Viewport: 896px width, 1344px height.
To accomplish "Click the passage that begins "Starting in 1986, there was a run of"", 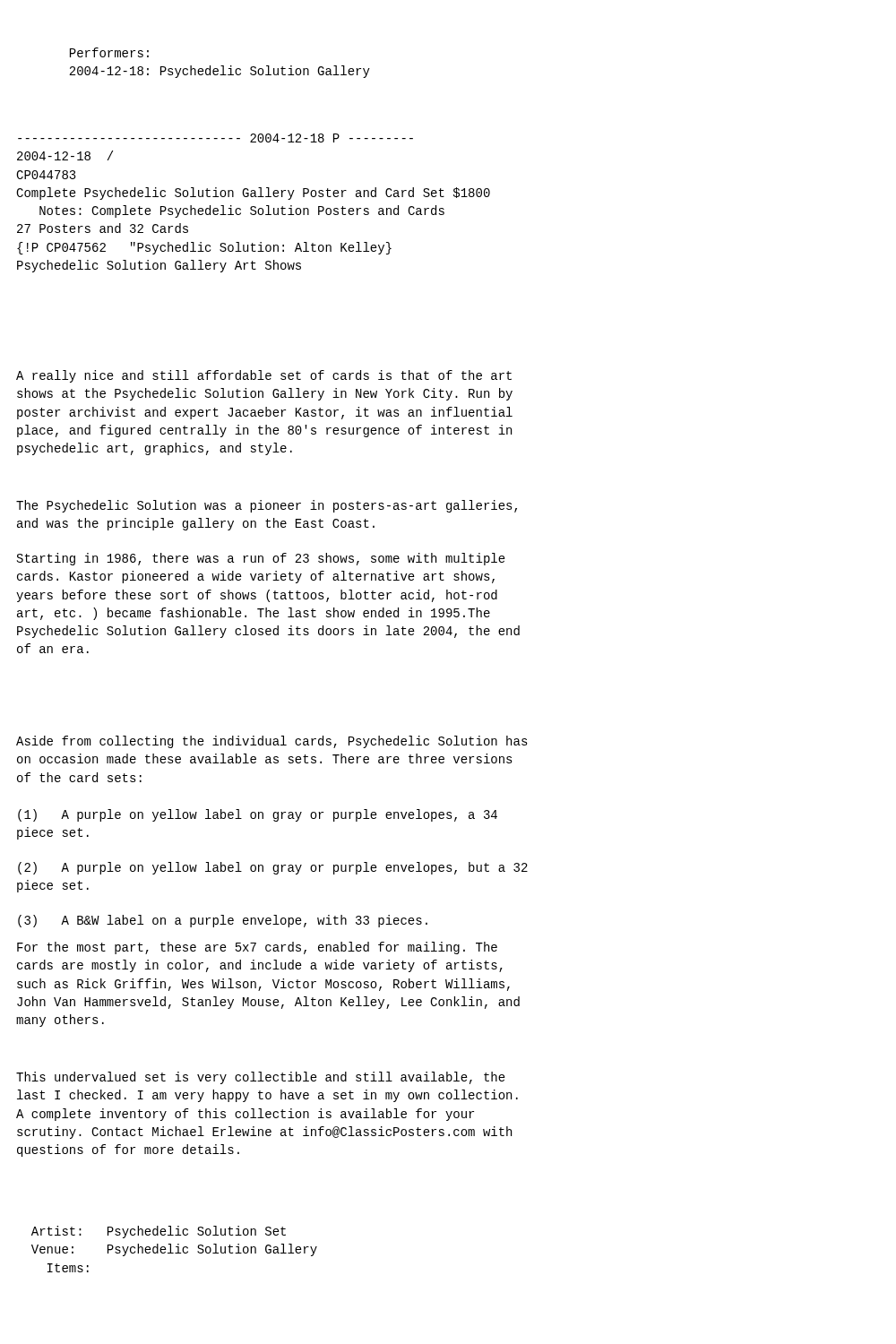I will click(x=268, y=605).
